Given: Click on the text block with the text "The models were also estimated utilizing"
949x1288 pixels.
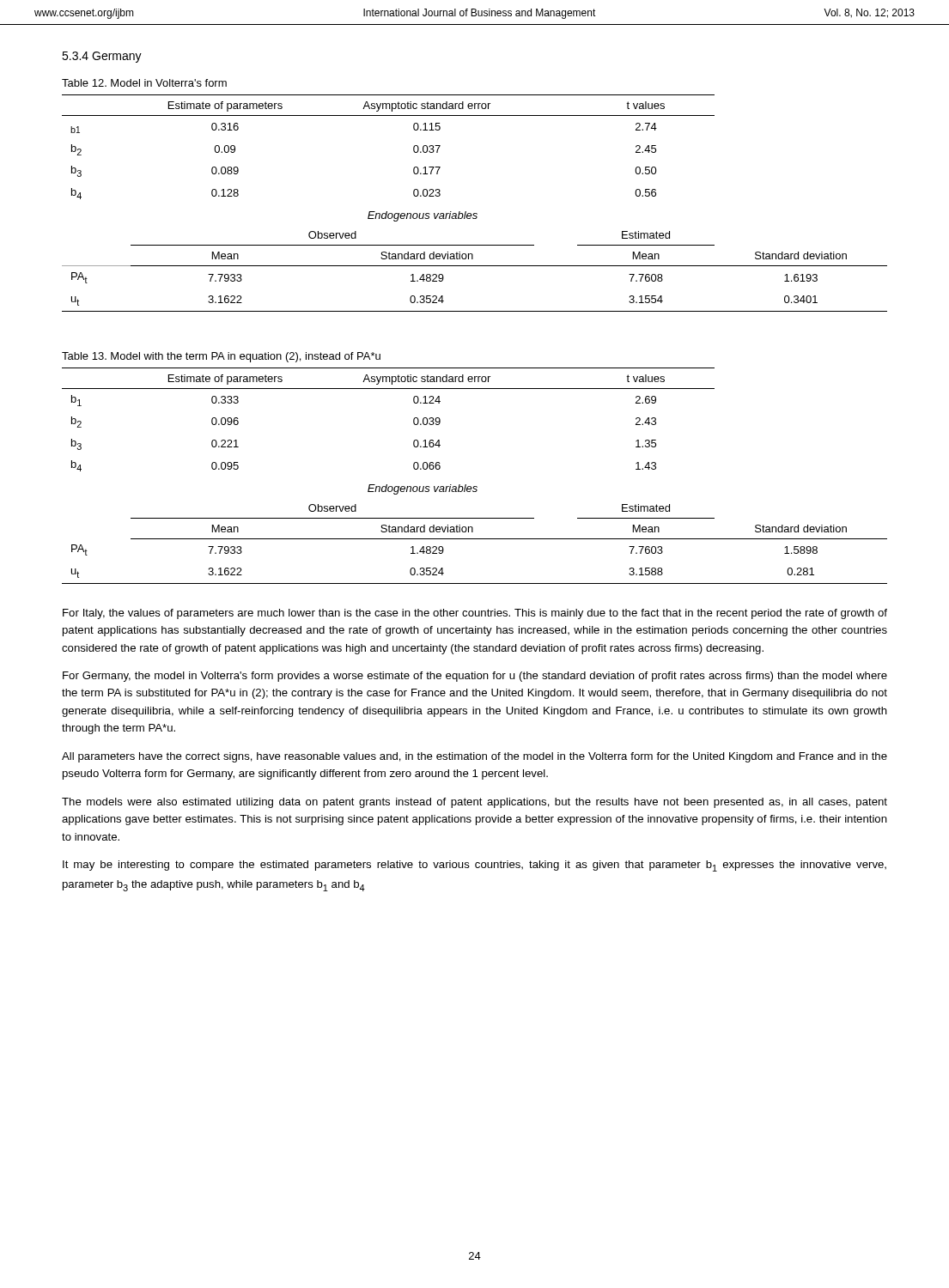Looking at the screenshot, I should 474,819.
